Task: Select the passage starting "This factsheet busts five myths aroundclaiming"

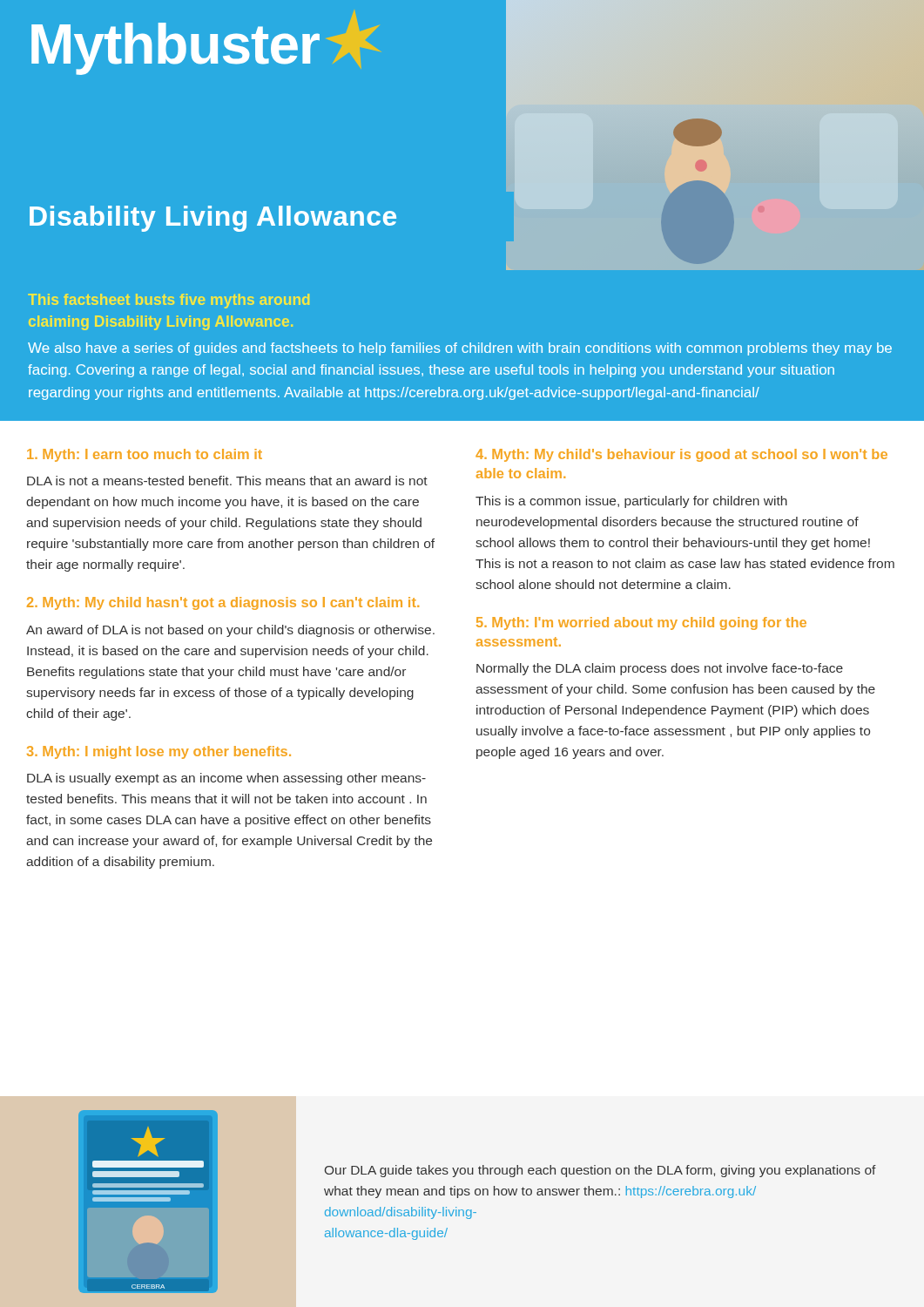Action: [462, 346]
